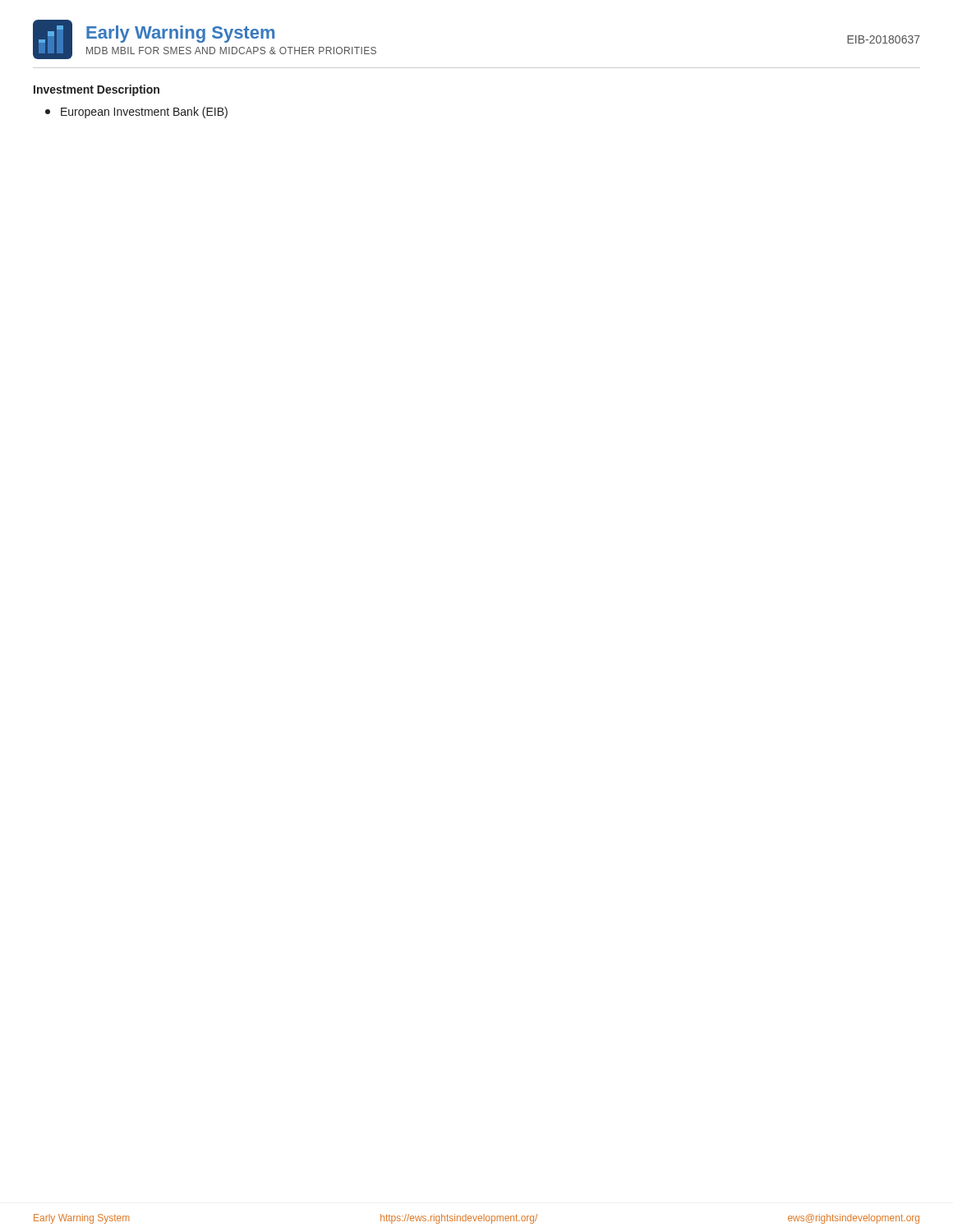The height and width of the screenshot is (1232, 953).
Task: Locate the text "Investment Description"
Action: (96, 90)
